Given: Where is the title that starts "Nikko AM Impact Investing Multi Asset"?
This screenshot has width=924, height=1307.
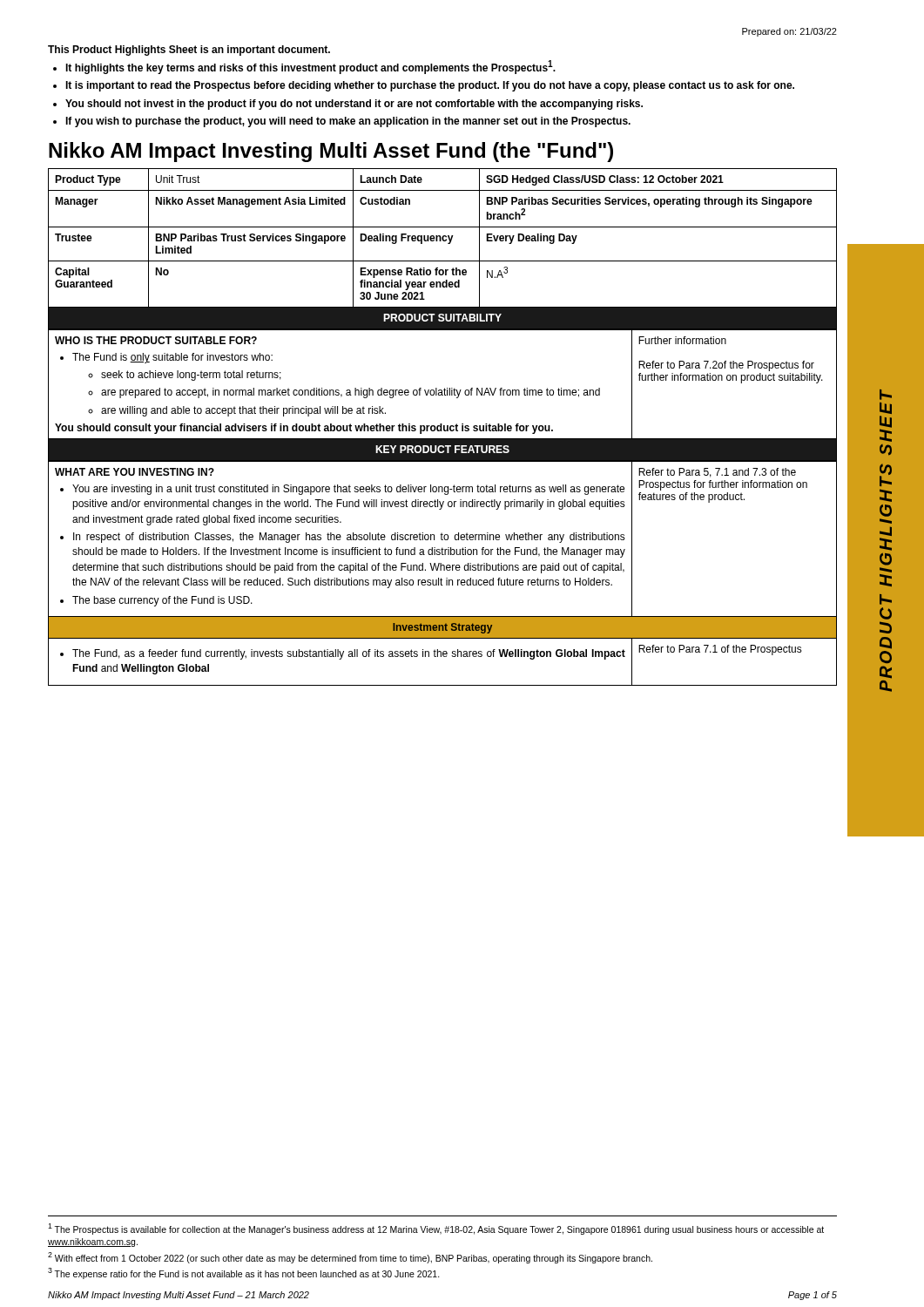Looking at the screenshot, I should (x=331, y=150).
